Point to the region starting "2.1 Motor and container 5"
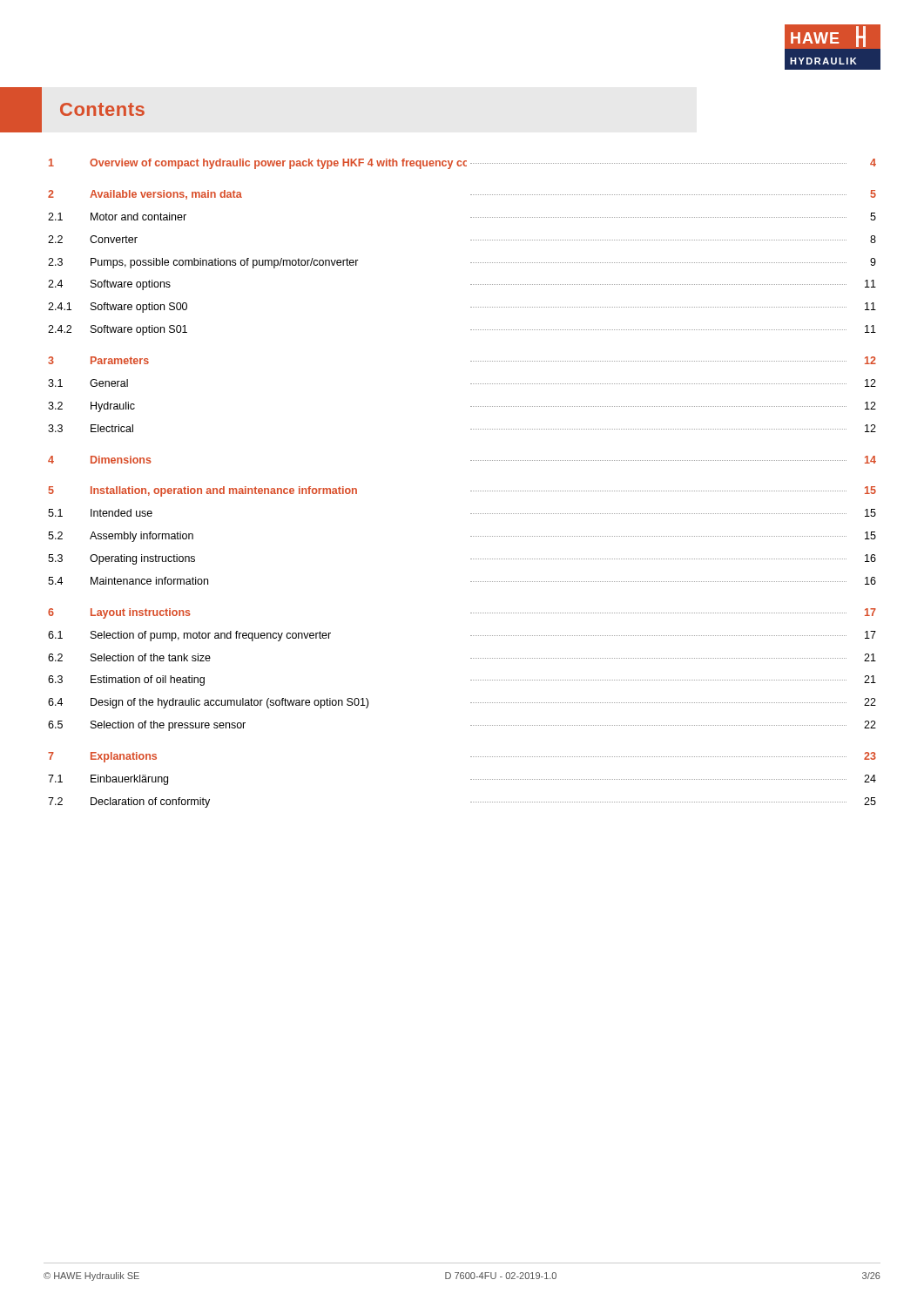Screen dimensions: 1307x924 pos(462,218)
